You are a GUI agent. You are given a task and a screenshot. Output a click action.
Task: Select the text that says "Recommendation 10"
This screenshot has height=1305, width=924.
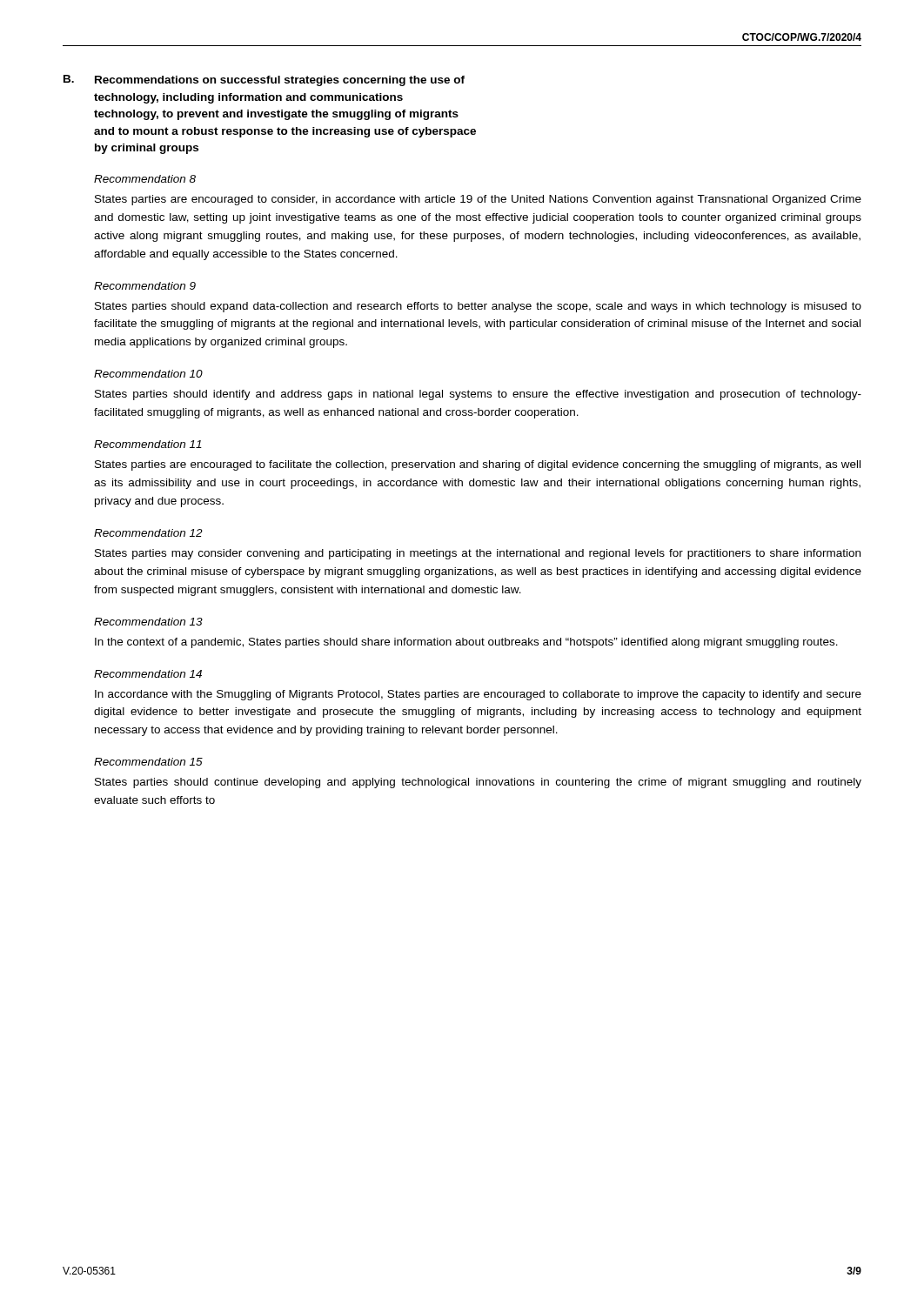(148, 374)
